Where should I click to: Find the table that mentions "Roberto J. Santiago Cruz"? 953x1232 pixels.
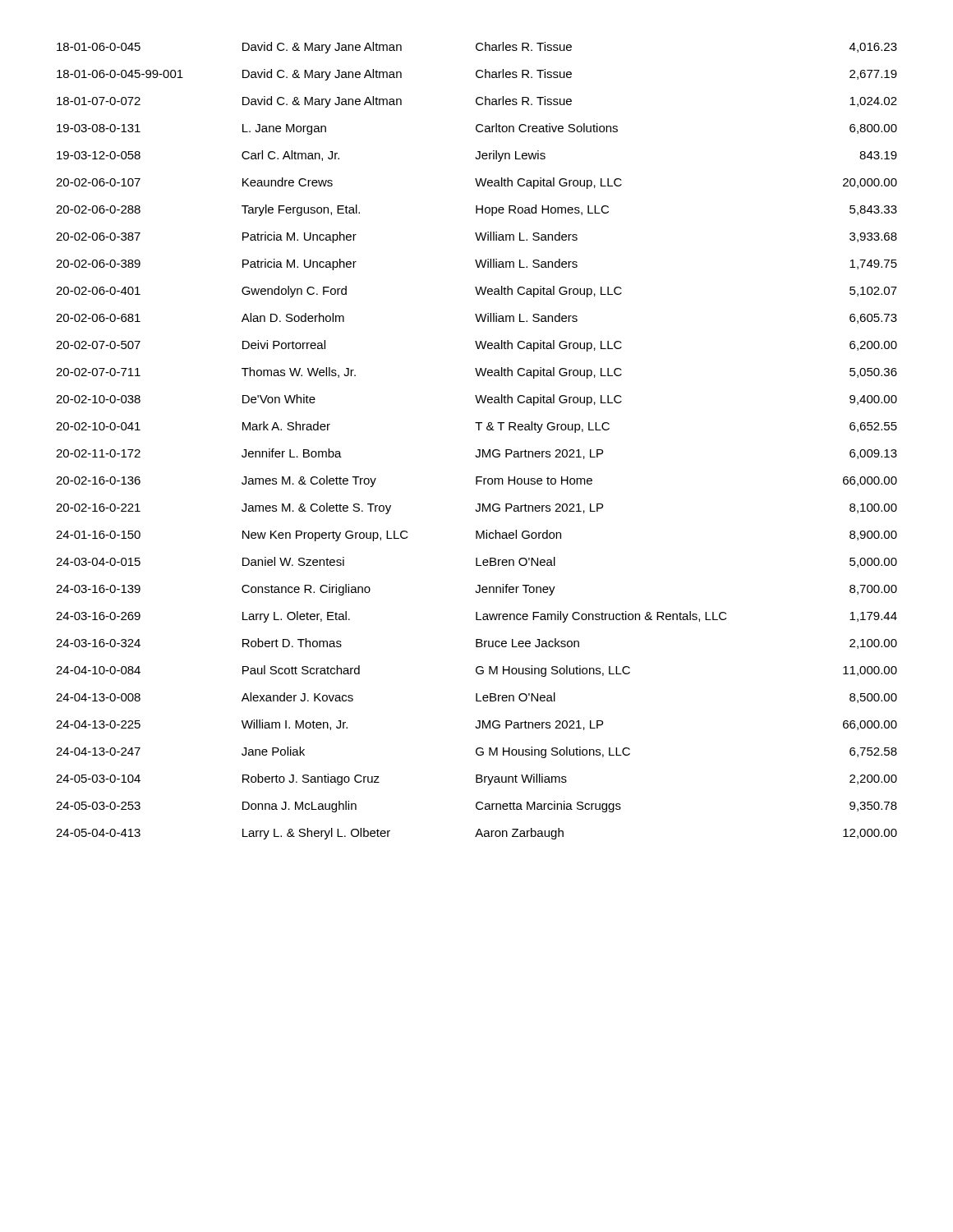[476, 439]
